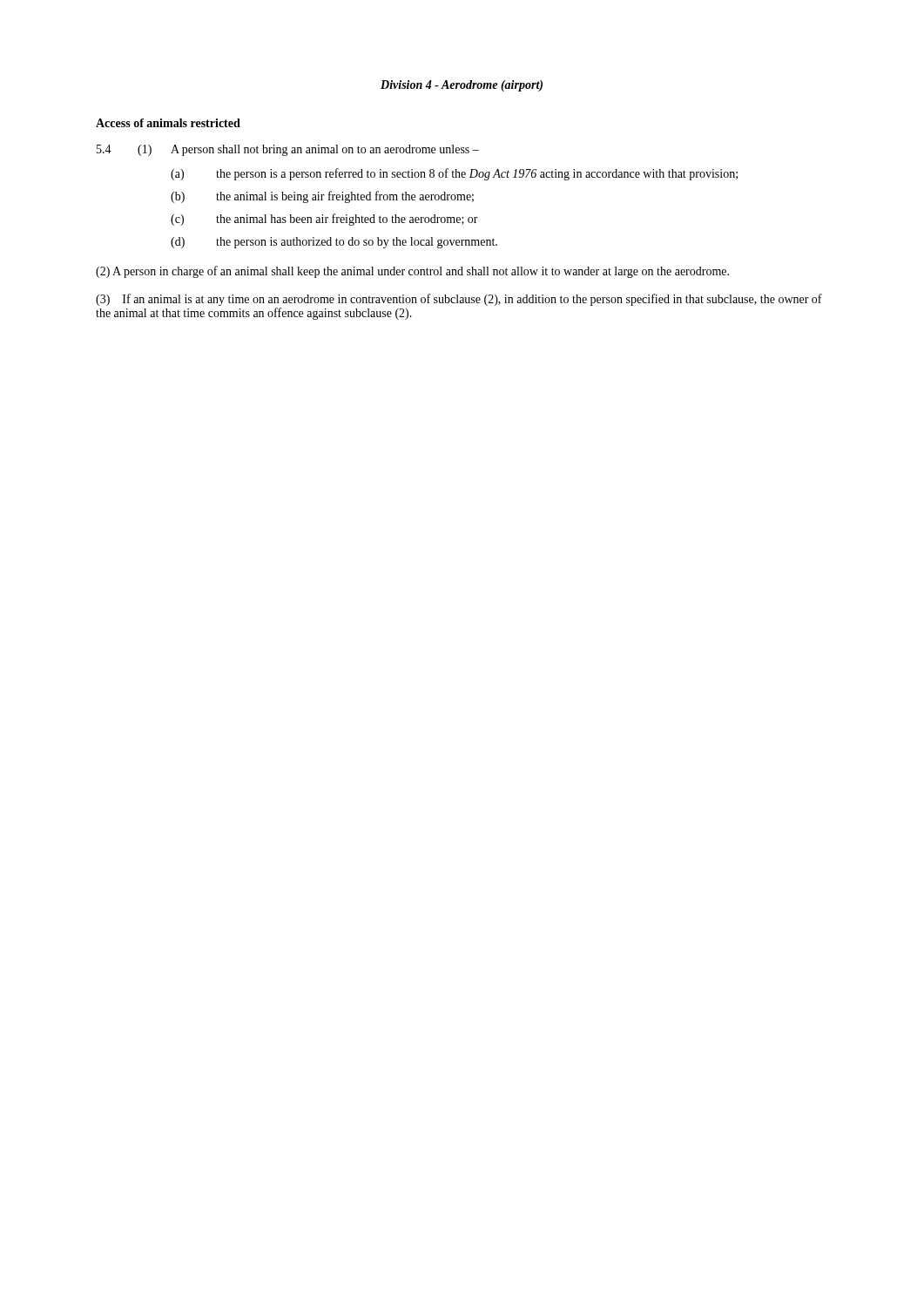Locate the section header that opens with "Access of animals"

coord(168,123)
